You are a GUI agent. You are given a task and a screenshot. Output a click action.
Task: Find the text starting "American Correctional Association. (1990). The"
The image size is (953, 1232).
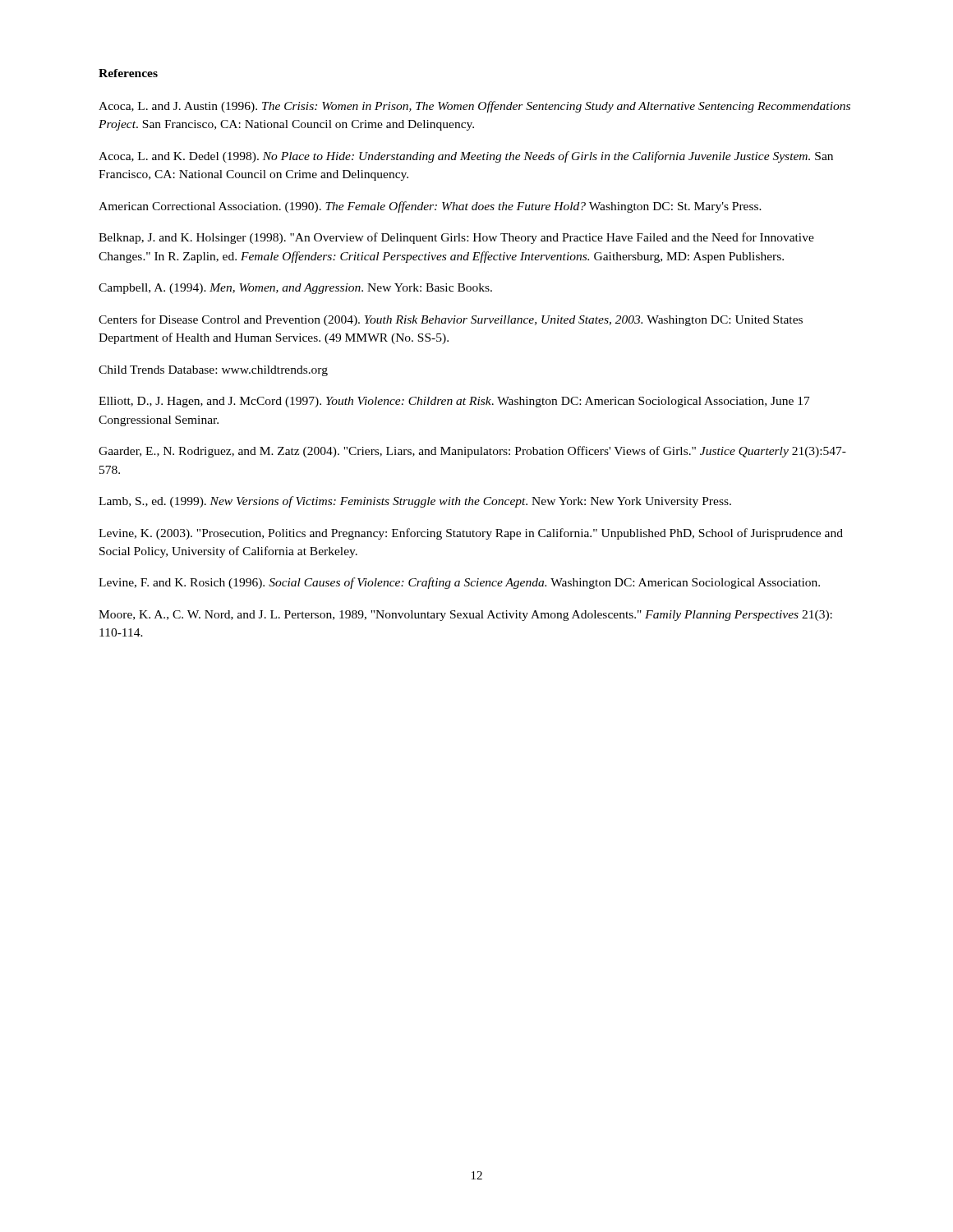[479, 206]
